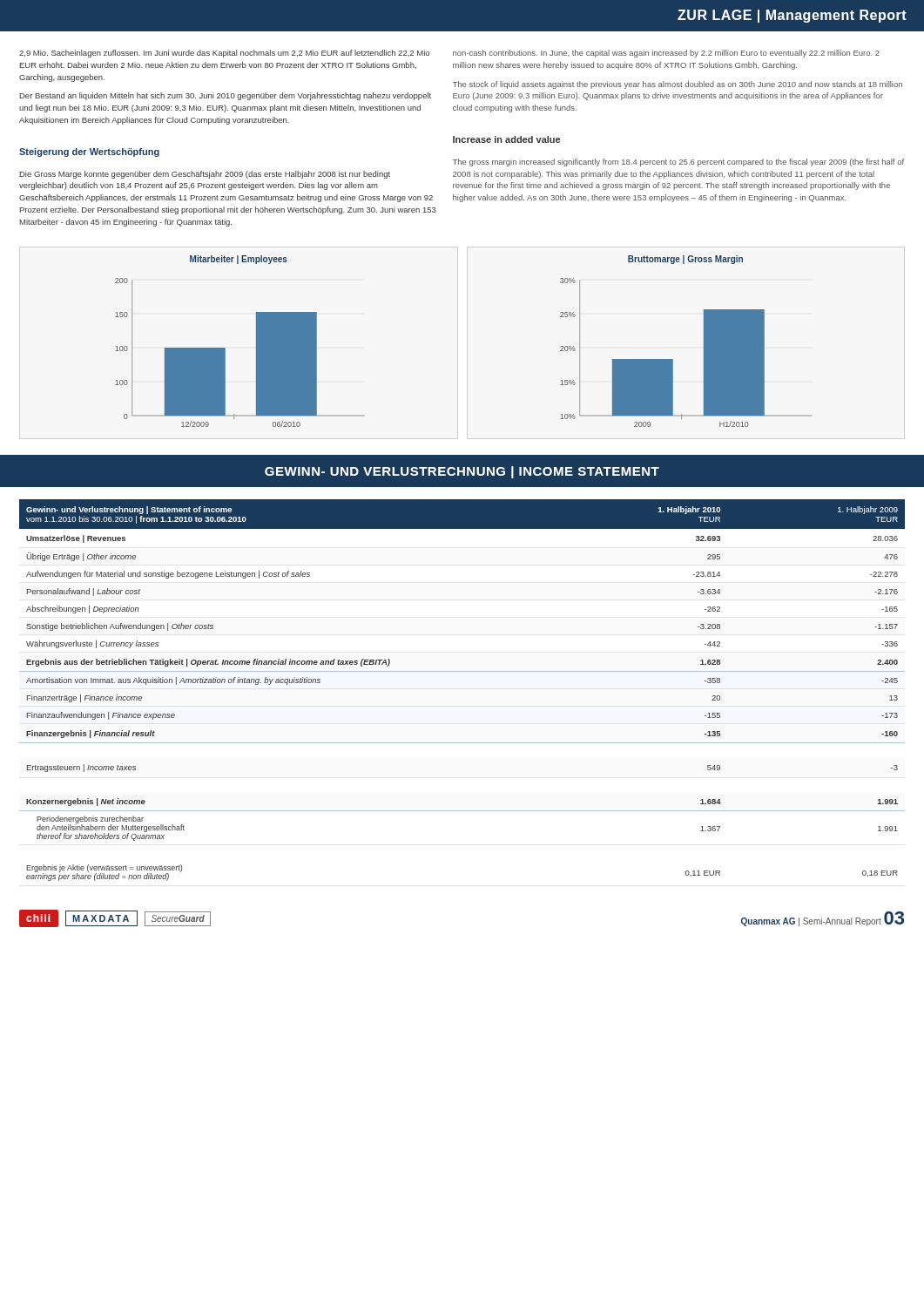This screenshot has width=924, height=1307.
Task: Find "Steigerung der Wertschöpfung" on this page
Action: pyautogui.click(x=89, y=151)
